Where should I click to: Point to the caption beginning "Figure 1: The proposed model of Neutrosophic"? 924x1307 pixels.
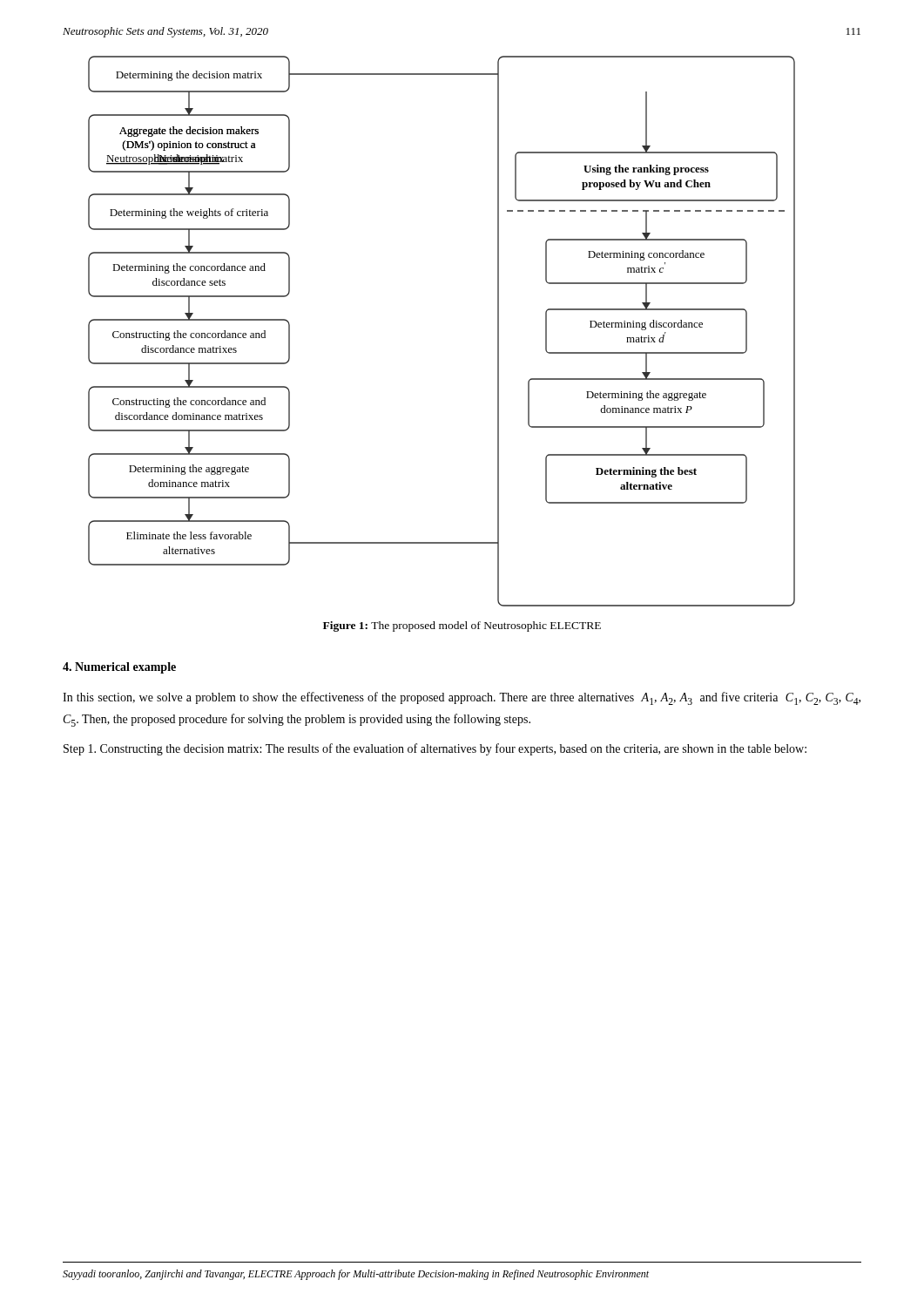pyautogui.click(x=462, y=625)
